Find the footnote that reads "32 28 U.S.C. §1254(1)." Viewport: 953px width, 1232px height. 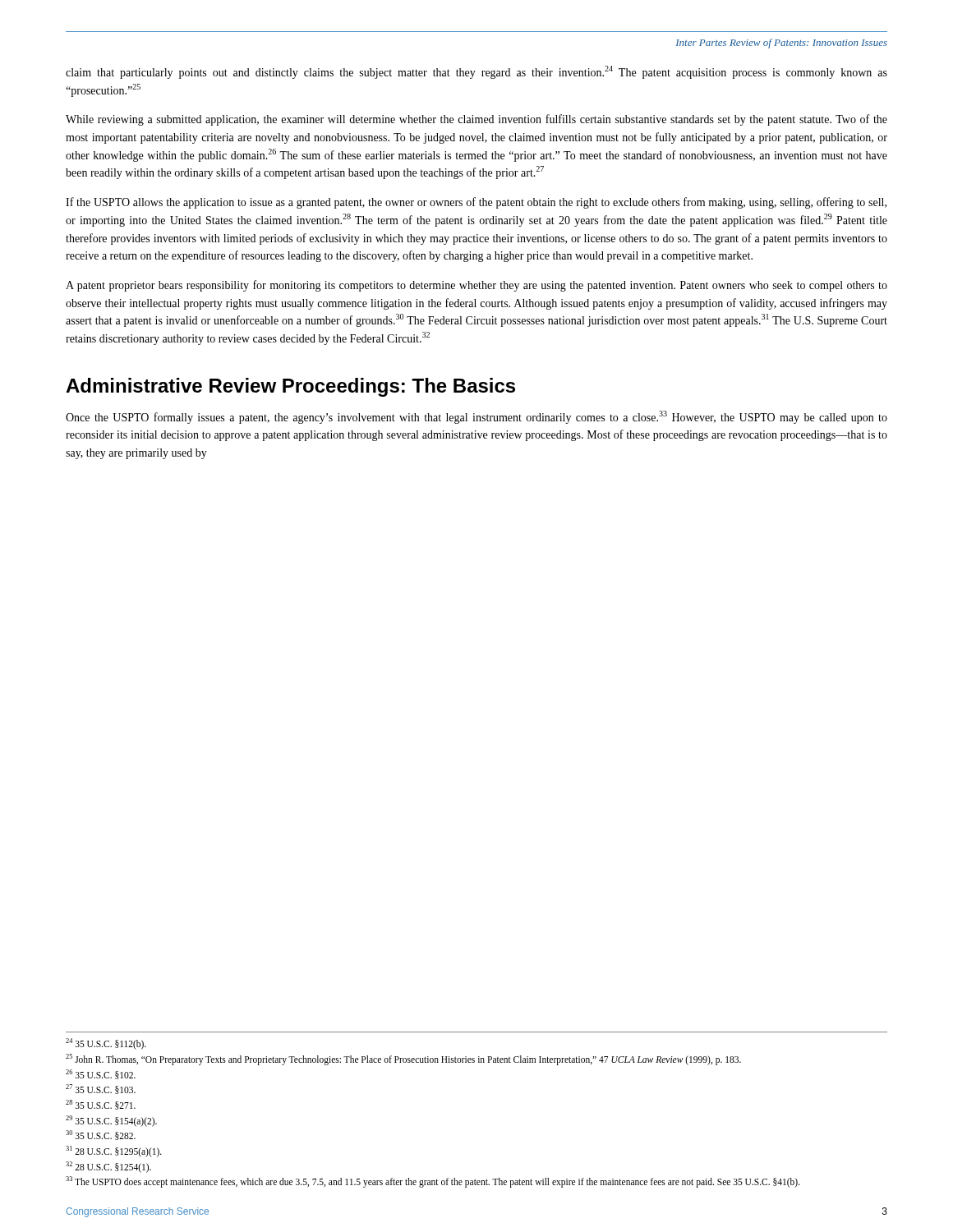click(109, 1166)
